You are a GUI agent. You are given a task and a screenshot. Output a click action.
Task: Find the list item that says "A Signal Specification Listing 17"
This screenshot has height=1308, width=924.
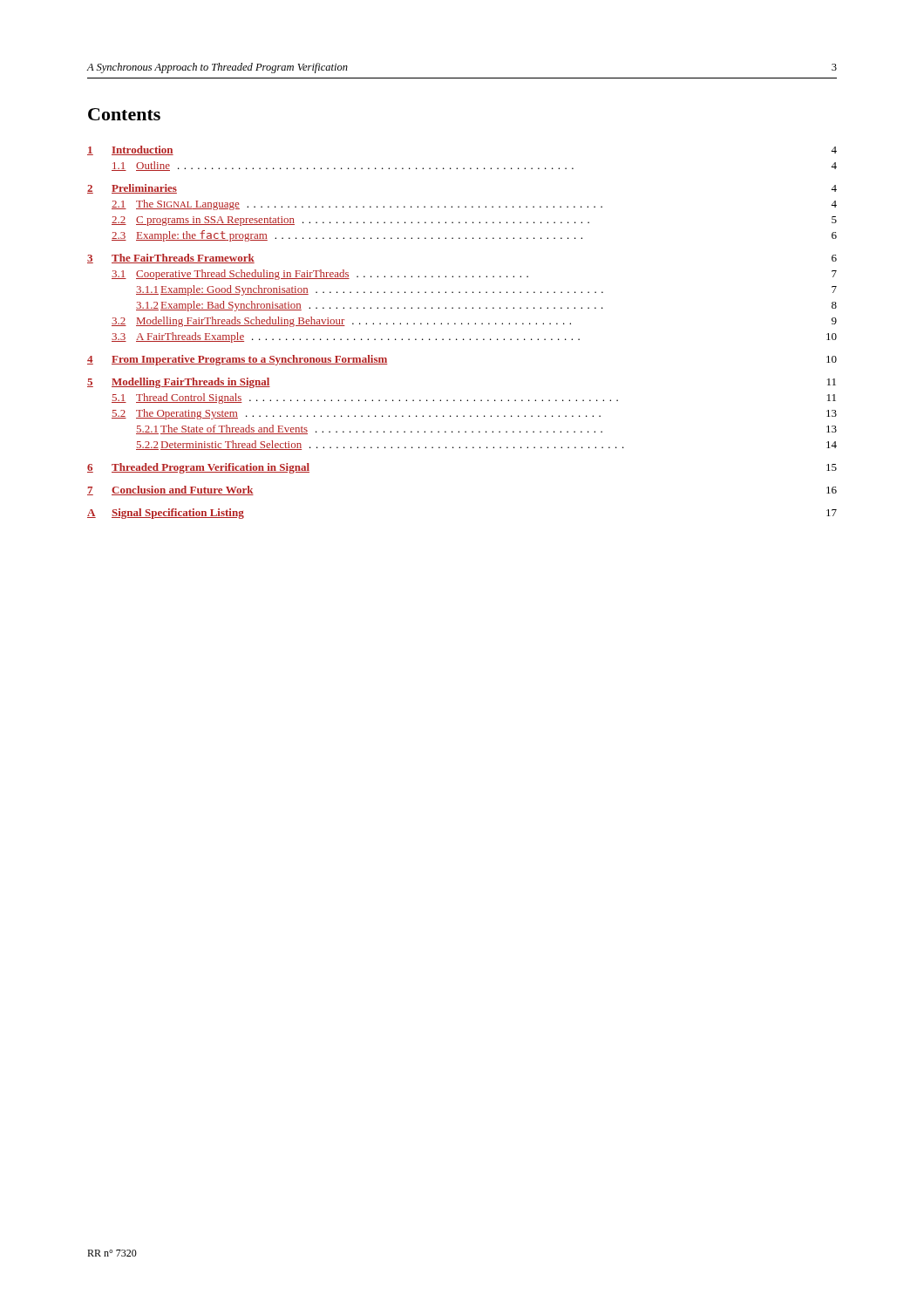click(185, 513)
